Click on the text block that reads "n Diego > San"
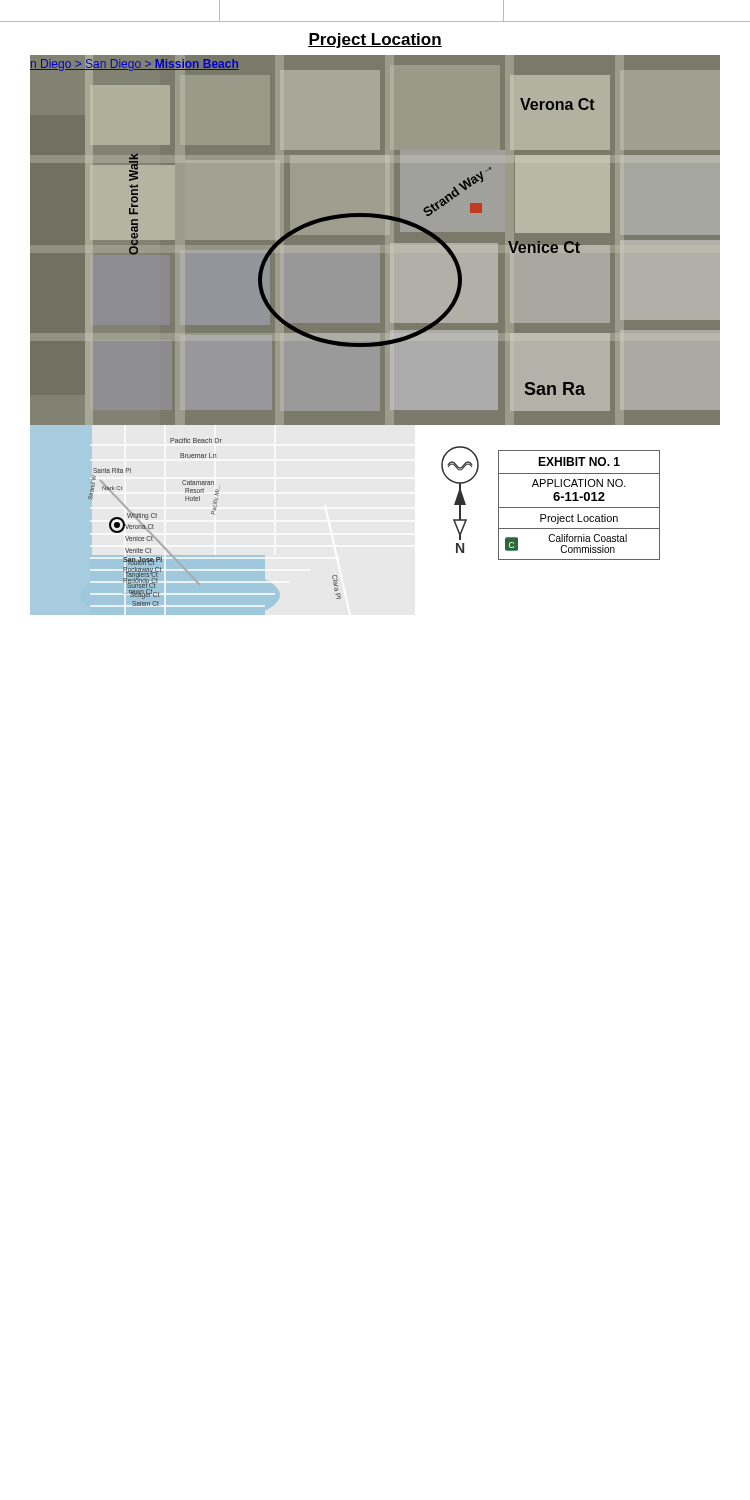The image size is (750, 1500). point(134,64)
